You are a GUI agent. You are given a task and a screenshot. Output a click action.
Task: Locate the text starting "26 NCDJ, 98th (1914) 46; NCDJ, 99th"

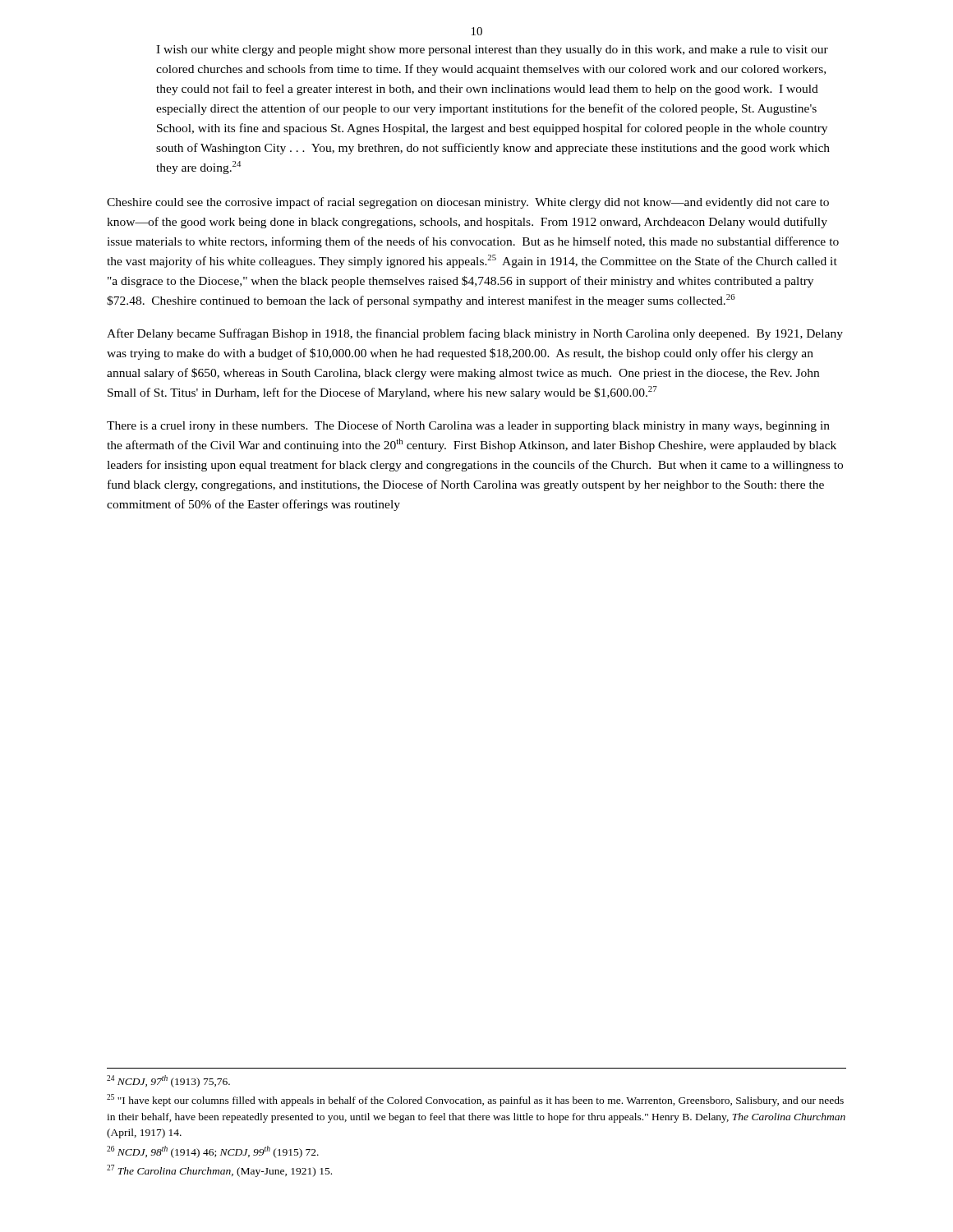pyautogui.click(x=213, y=1151)
